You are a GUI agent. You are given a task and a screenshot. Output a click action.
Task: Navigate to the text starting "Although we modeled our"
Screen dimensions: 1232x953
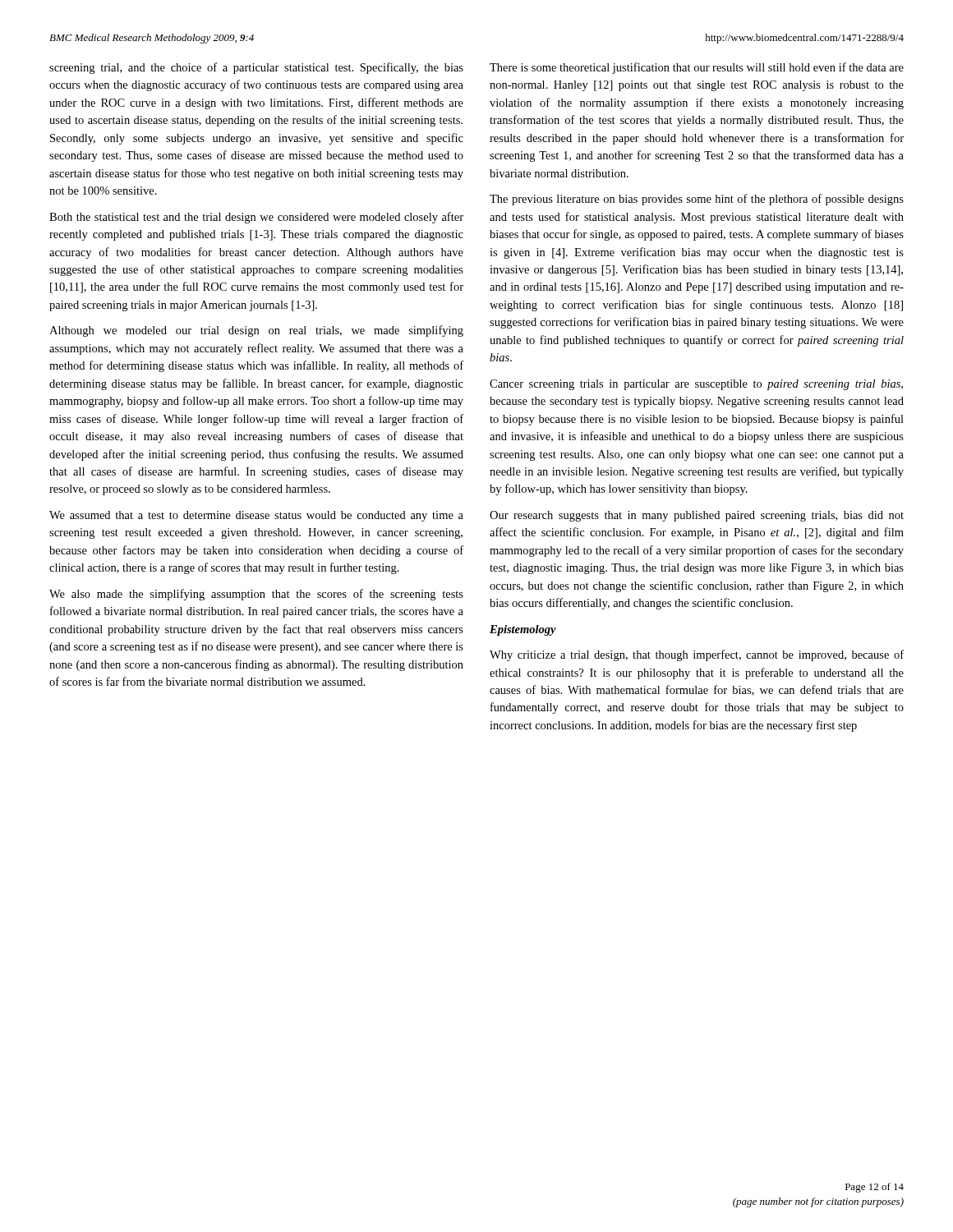pyautogui.click(x=256, y=410)
